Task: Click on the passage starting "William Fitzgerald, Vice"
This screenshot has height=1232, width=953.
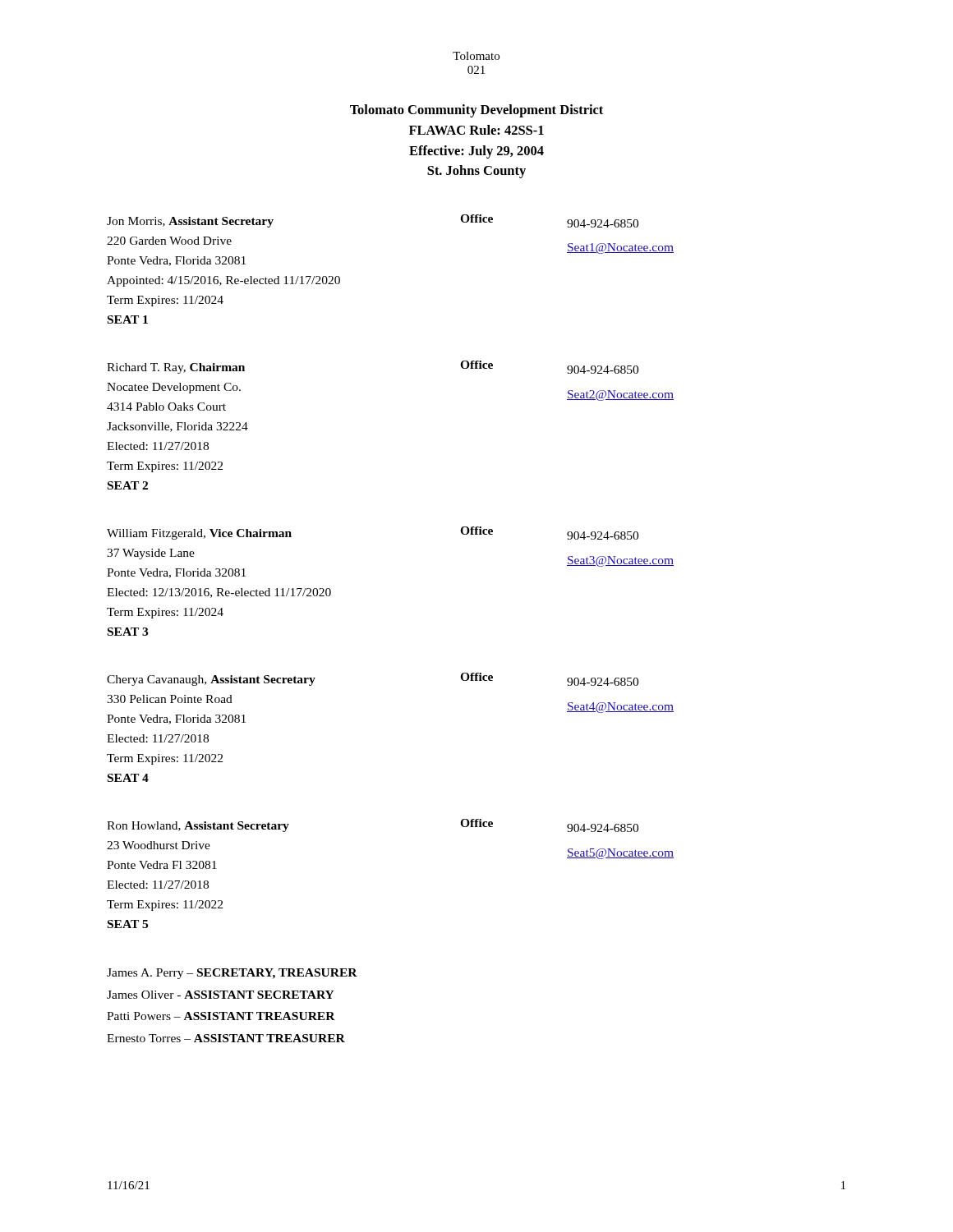Action: (201, 533)
